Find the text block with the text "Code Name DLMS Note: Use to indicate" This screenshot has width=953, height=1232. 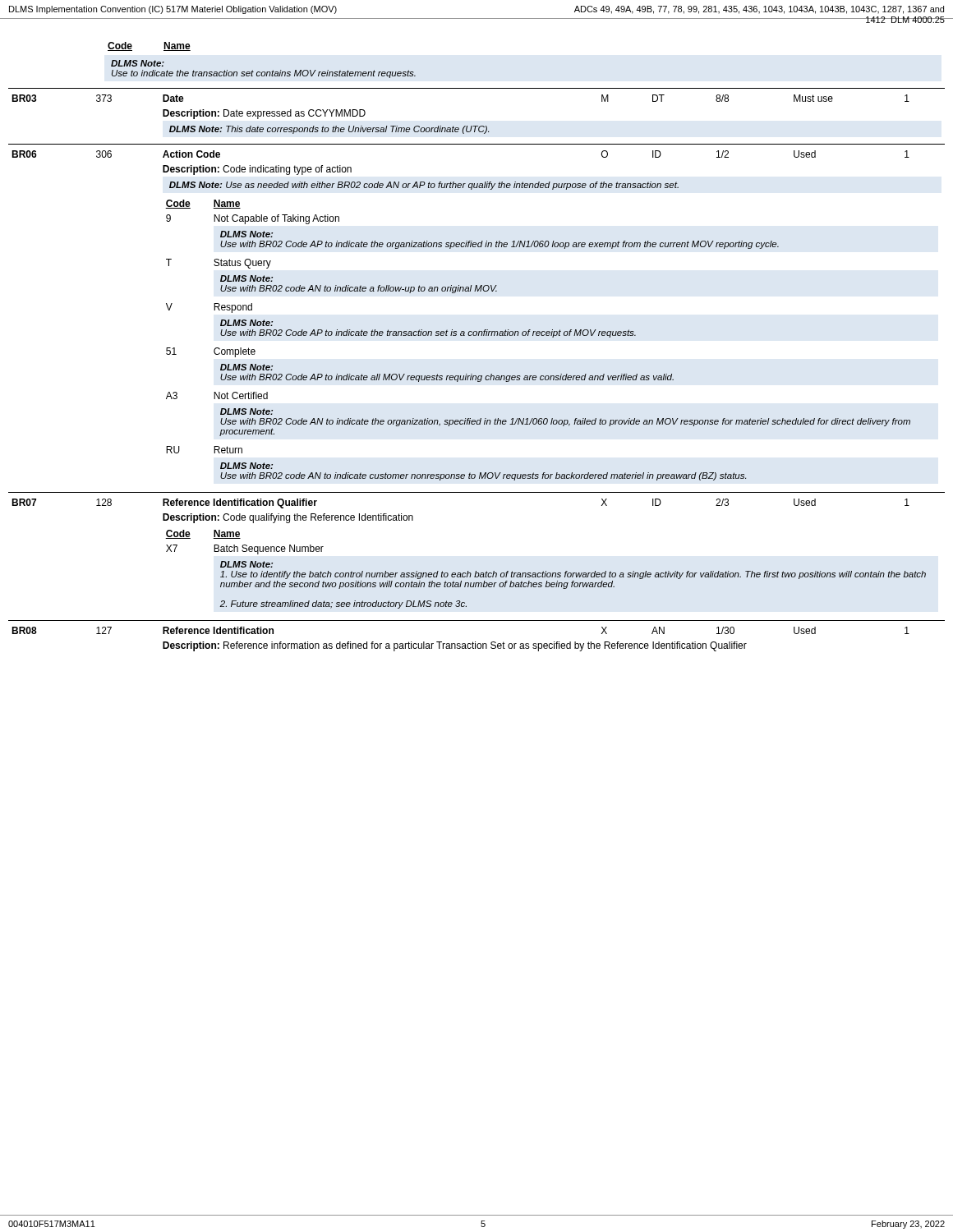(x=120, y=46)
